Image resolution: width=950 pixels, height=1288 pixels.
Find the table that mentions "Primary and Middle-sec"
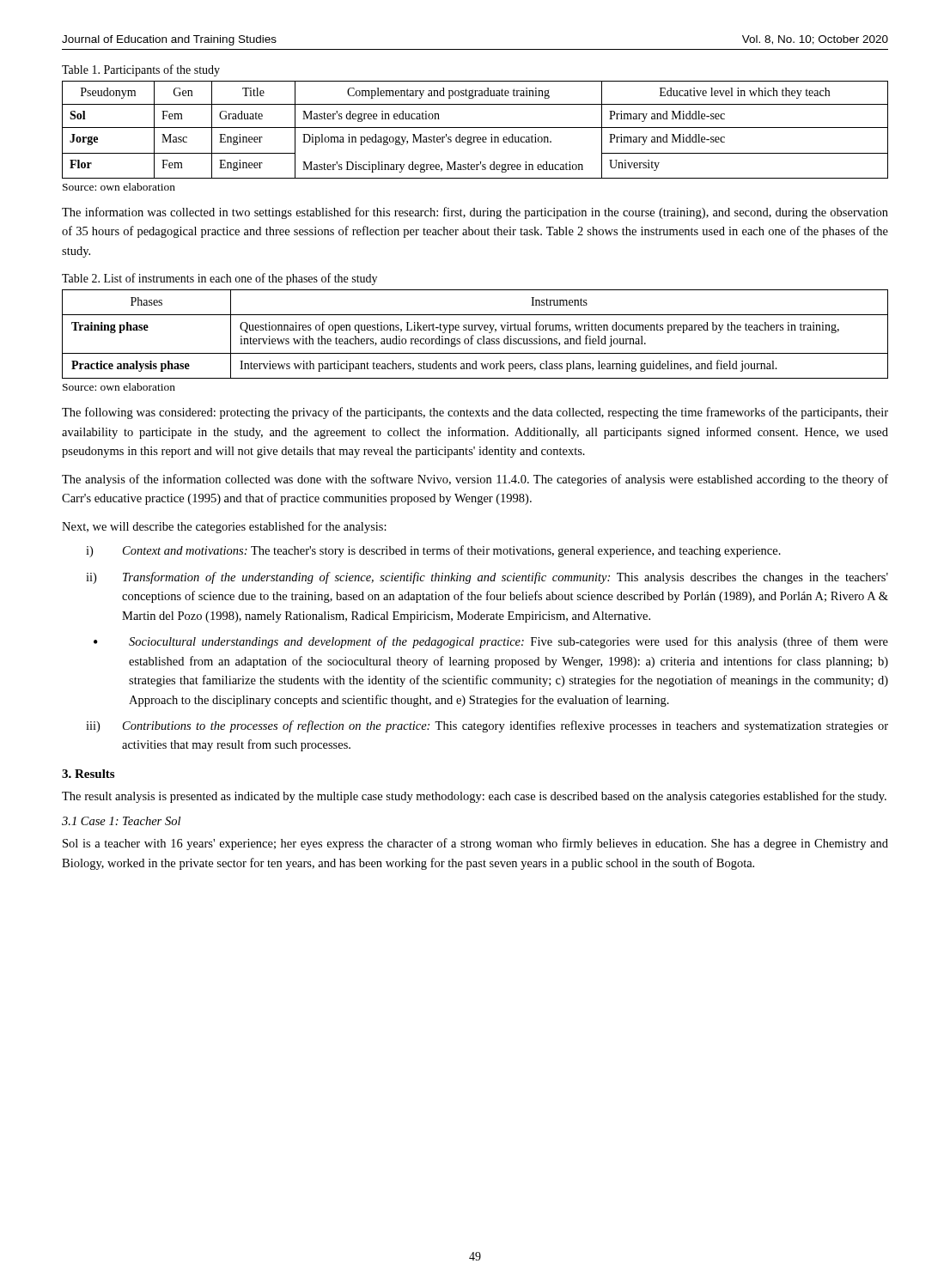(475, 130)
